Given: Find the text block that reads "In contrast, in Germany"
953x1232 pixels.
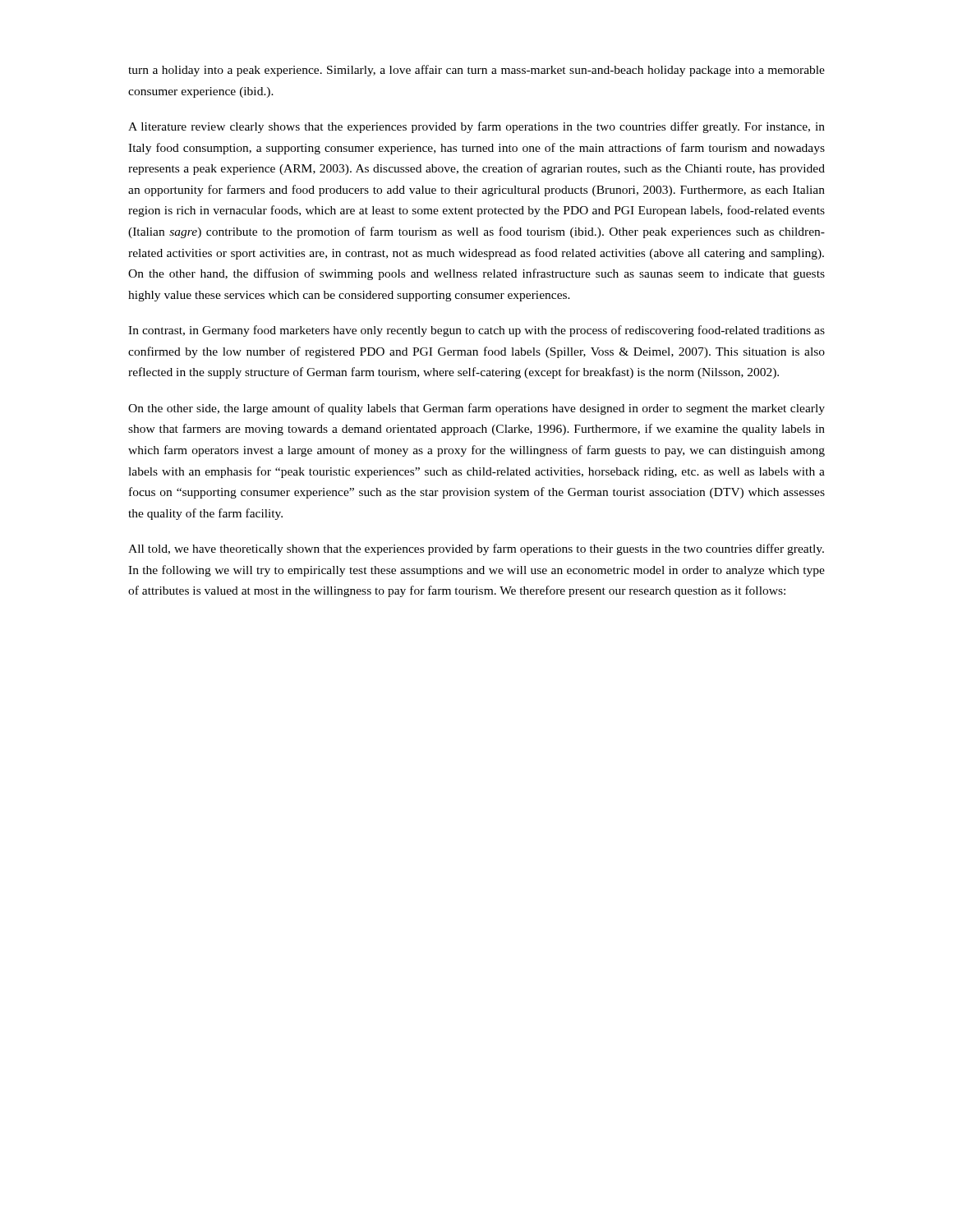Looking at the screenshot, I should coord(476,351).
